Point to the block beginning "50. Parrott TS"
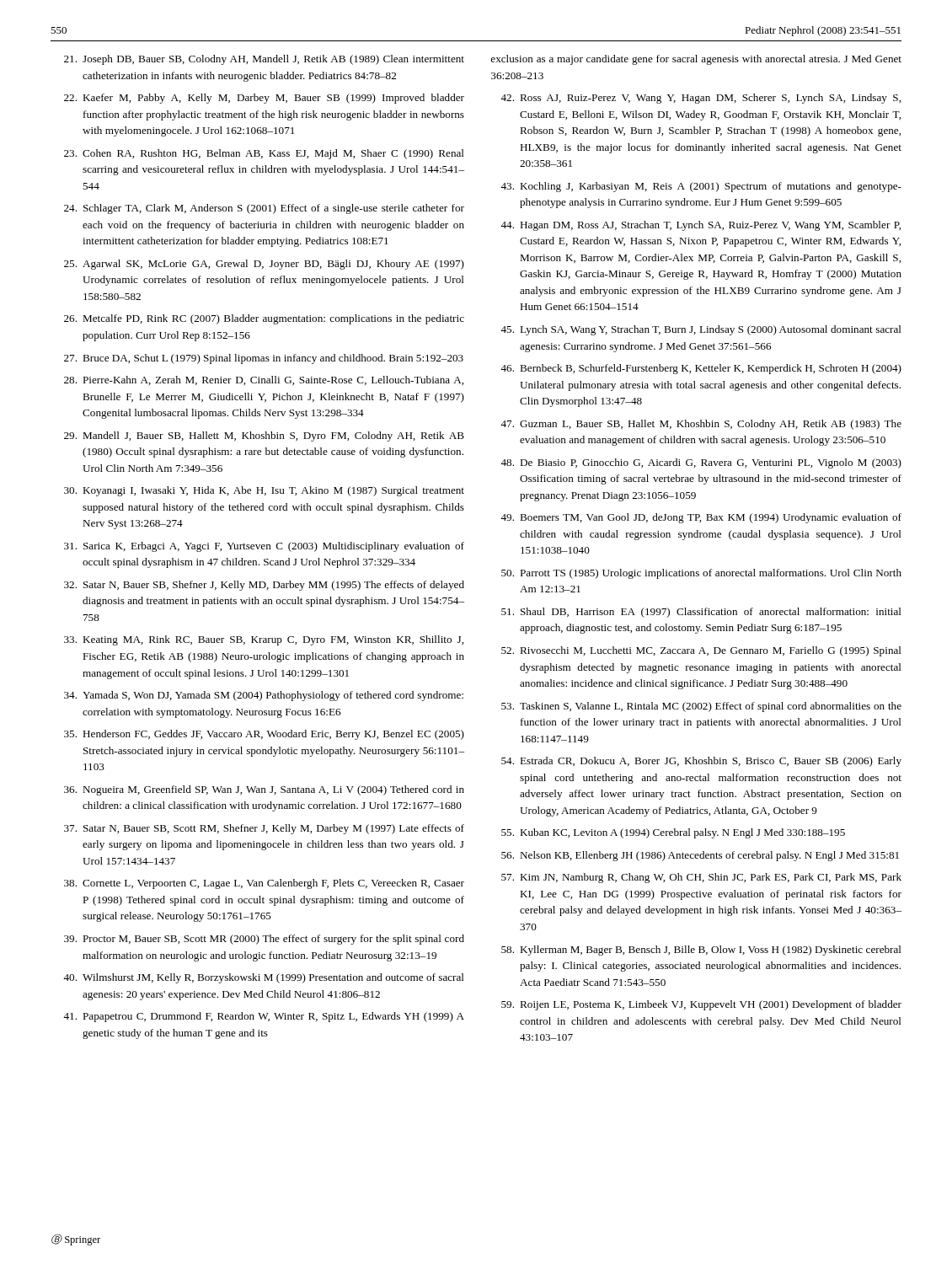Screen dimensions: 1264x952 695,581
